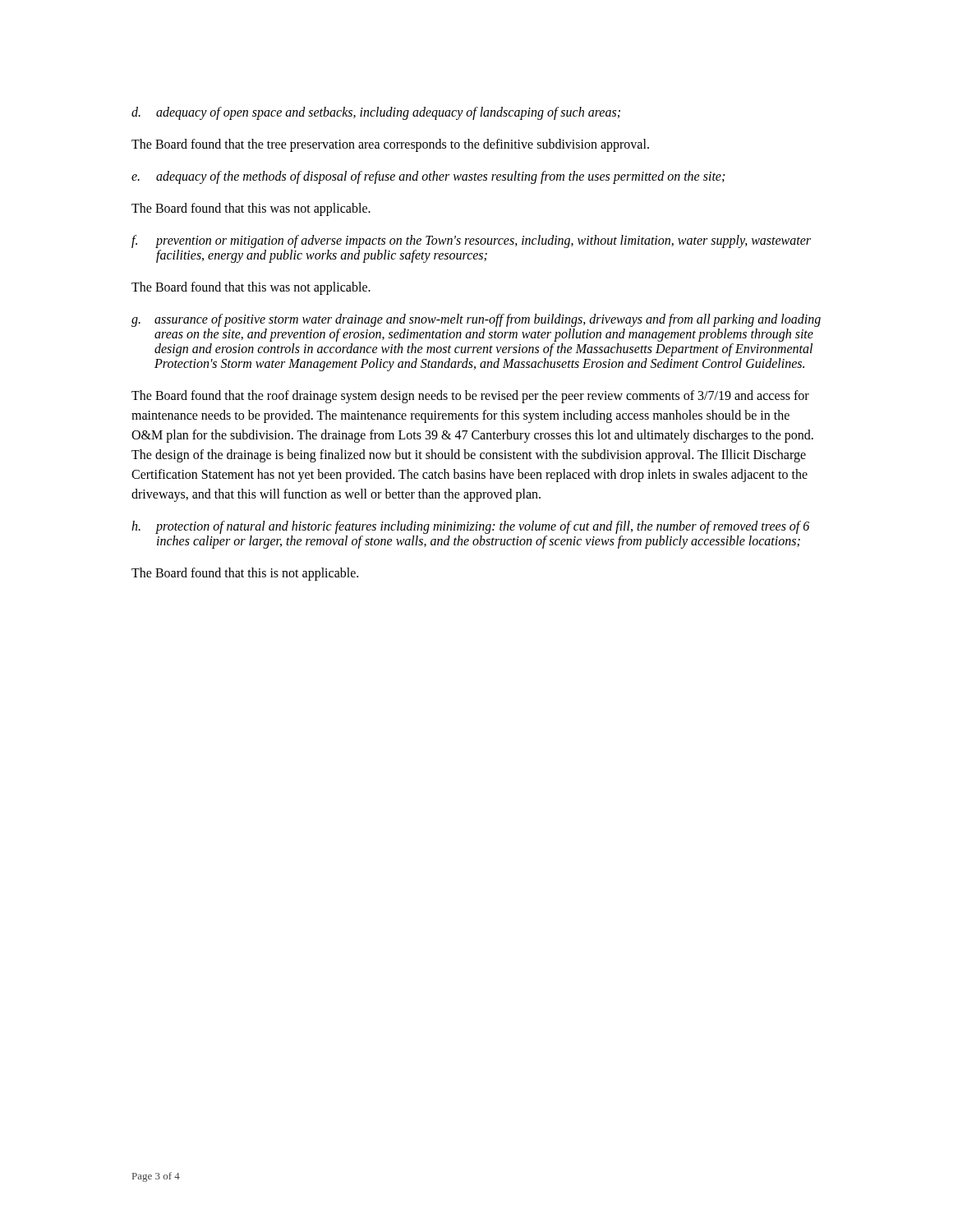Select the text block with the text "The Board found that the tree preservation area"
The image size is (953, 1232).
[x=391, y=144]
